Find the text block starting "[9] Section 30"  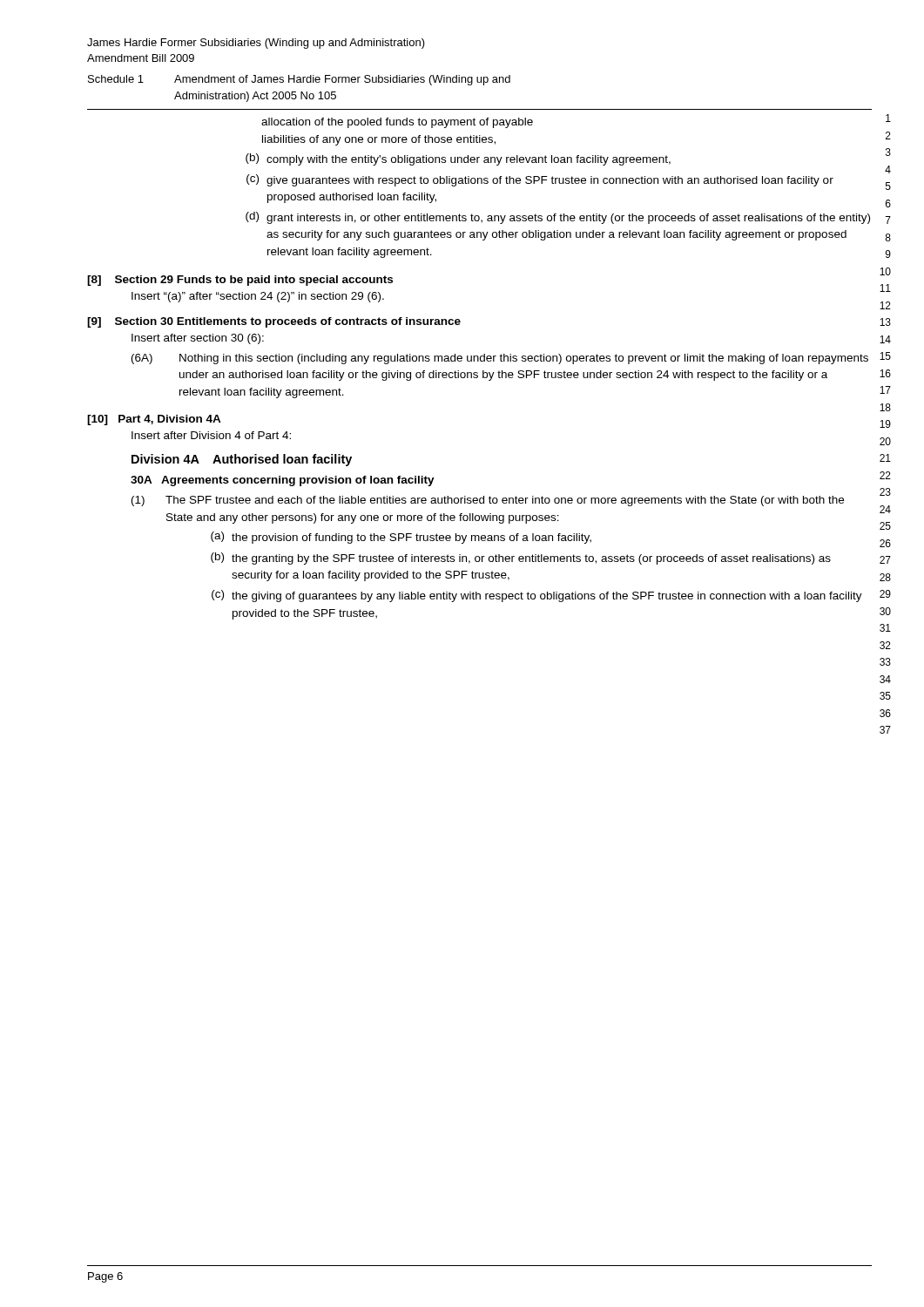click(274, 321)
